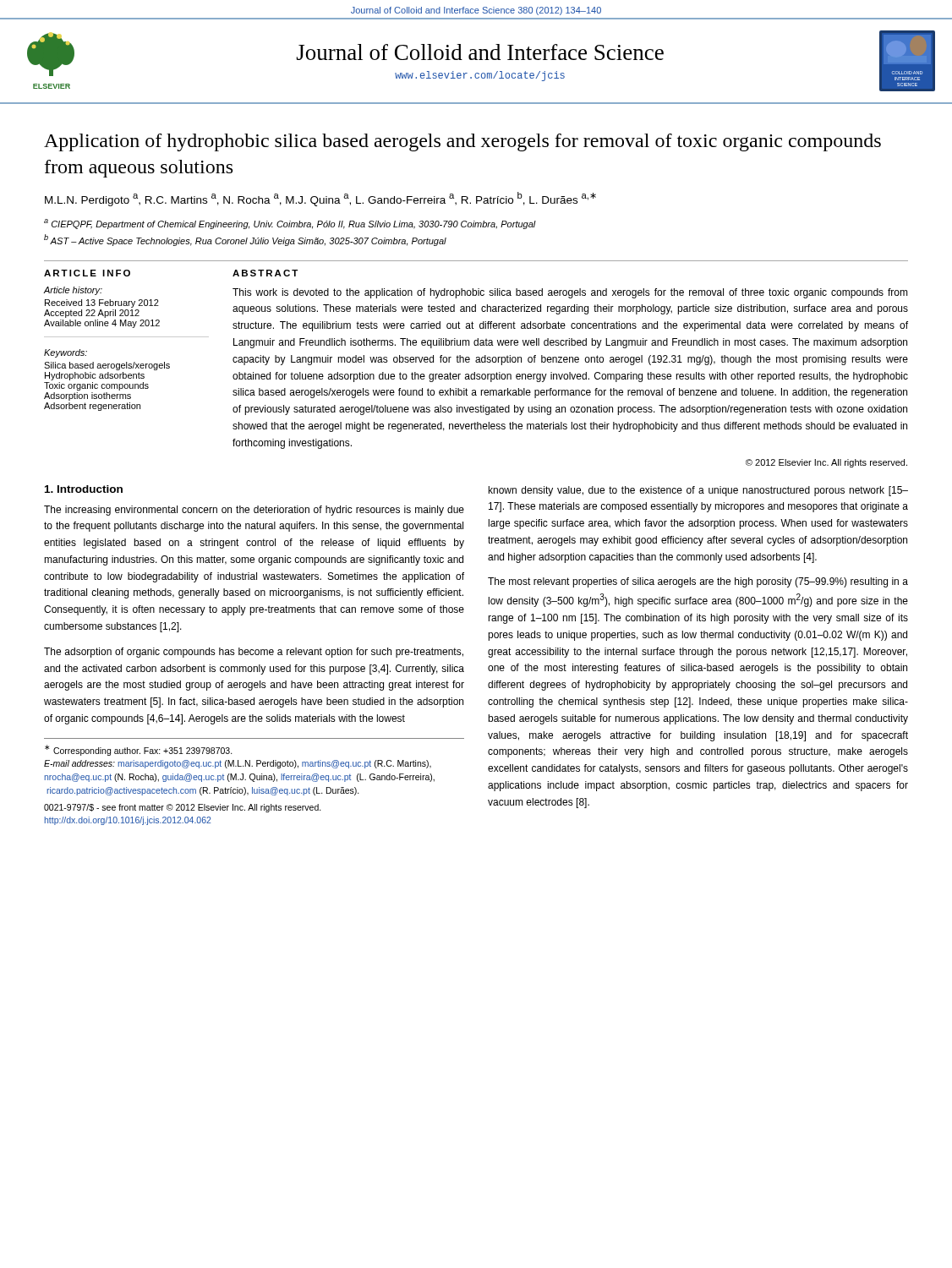This screenshot has height=1268, width=952.
Task: Find the title that says "Application of hydrophobic silica based"
Action: click(x=463, y=153)
